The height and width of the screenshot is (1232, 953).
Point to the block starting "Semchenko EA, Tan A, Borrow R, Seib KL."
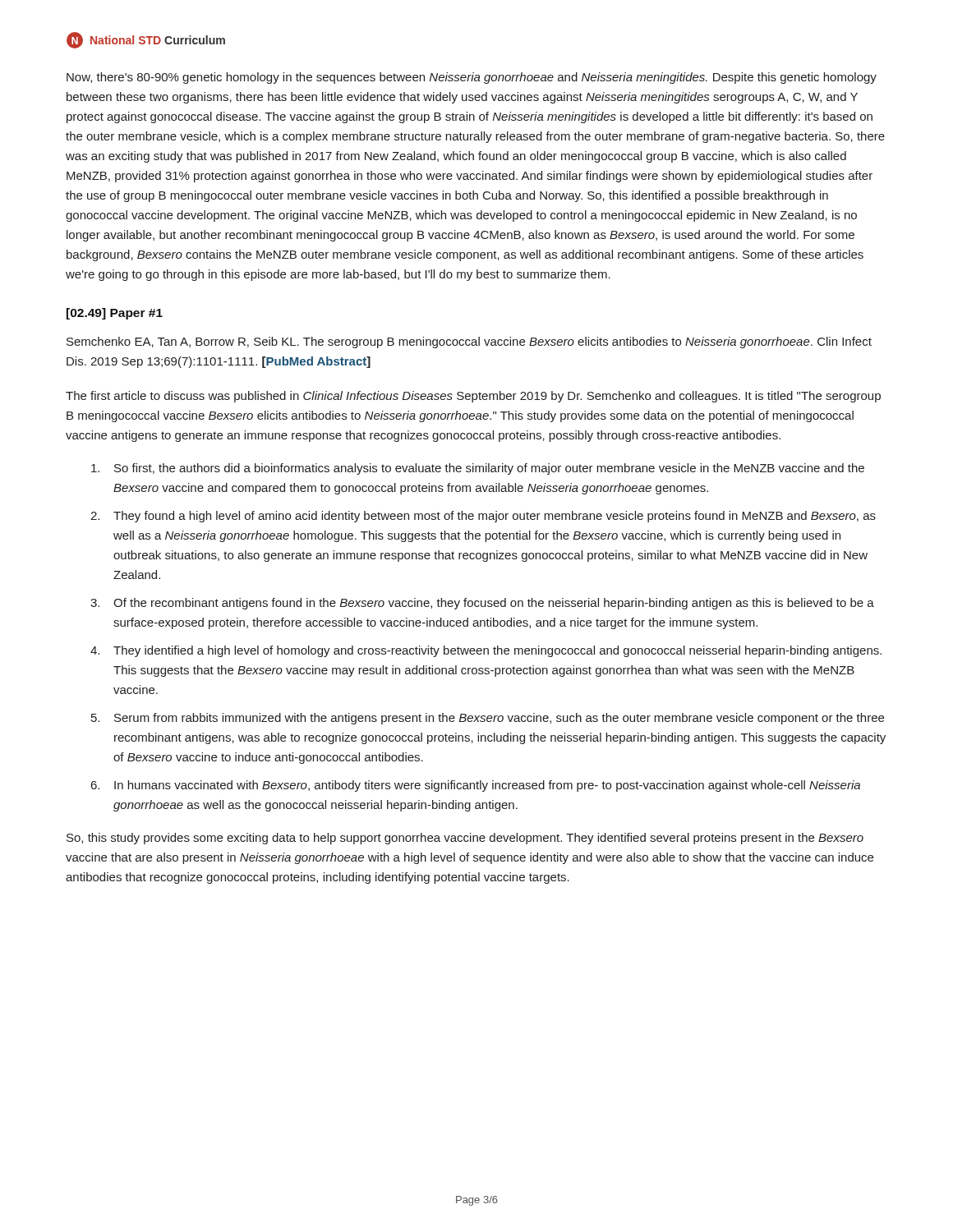469,351
